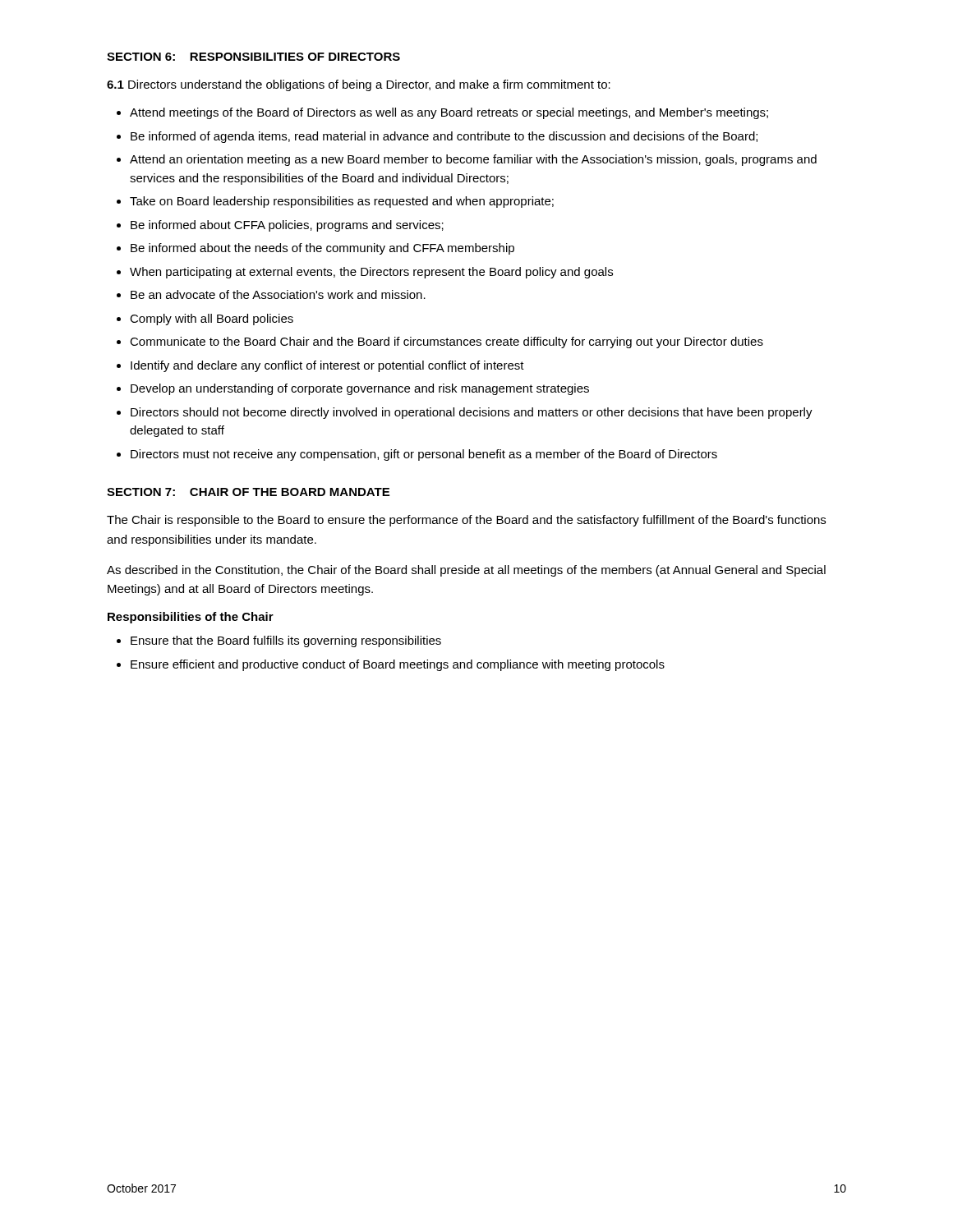Viewport: 953px width, 1232px height.
Task: Navigate to the region starting "Be informed of agenda"
Action: (444, 136)
